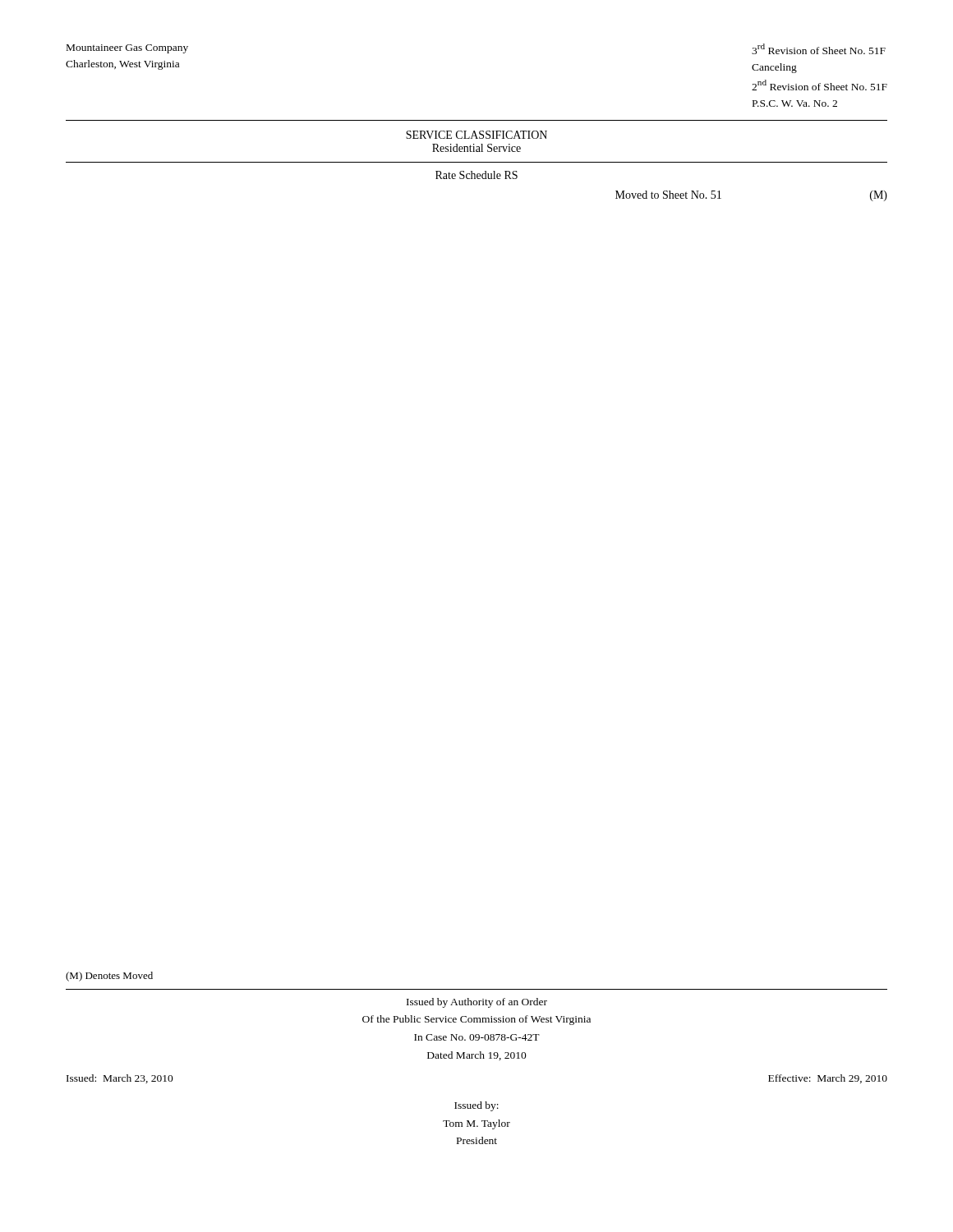The width and height of the screenshot is (953, 1232).
Task: Select the element starting "Rate Schedule RS"
Action: pos(476,175)
